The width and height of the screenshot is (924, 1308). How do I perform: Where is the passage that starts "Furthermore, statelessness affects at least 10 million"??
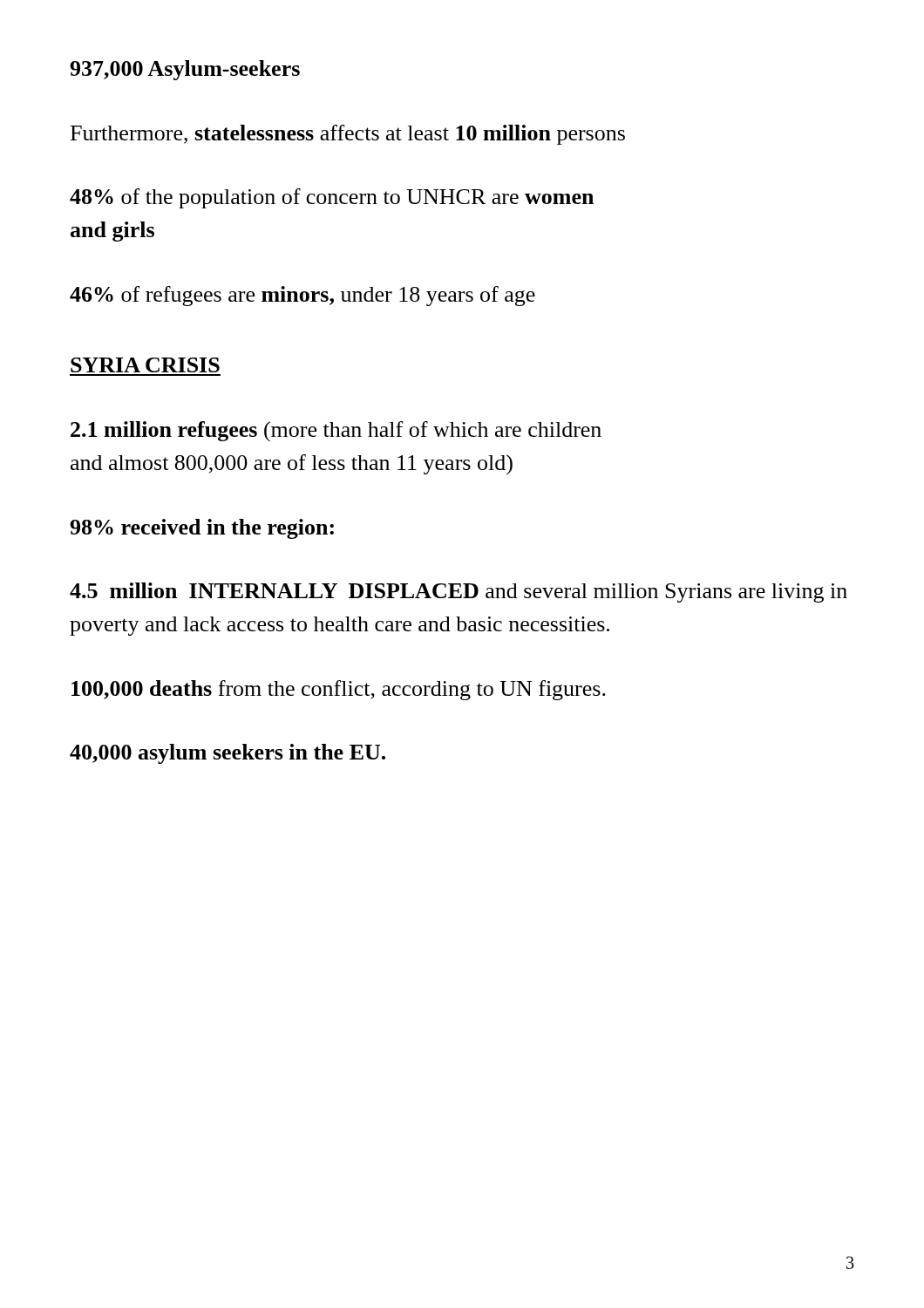click(462, 133)
